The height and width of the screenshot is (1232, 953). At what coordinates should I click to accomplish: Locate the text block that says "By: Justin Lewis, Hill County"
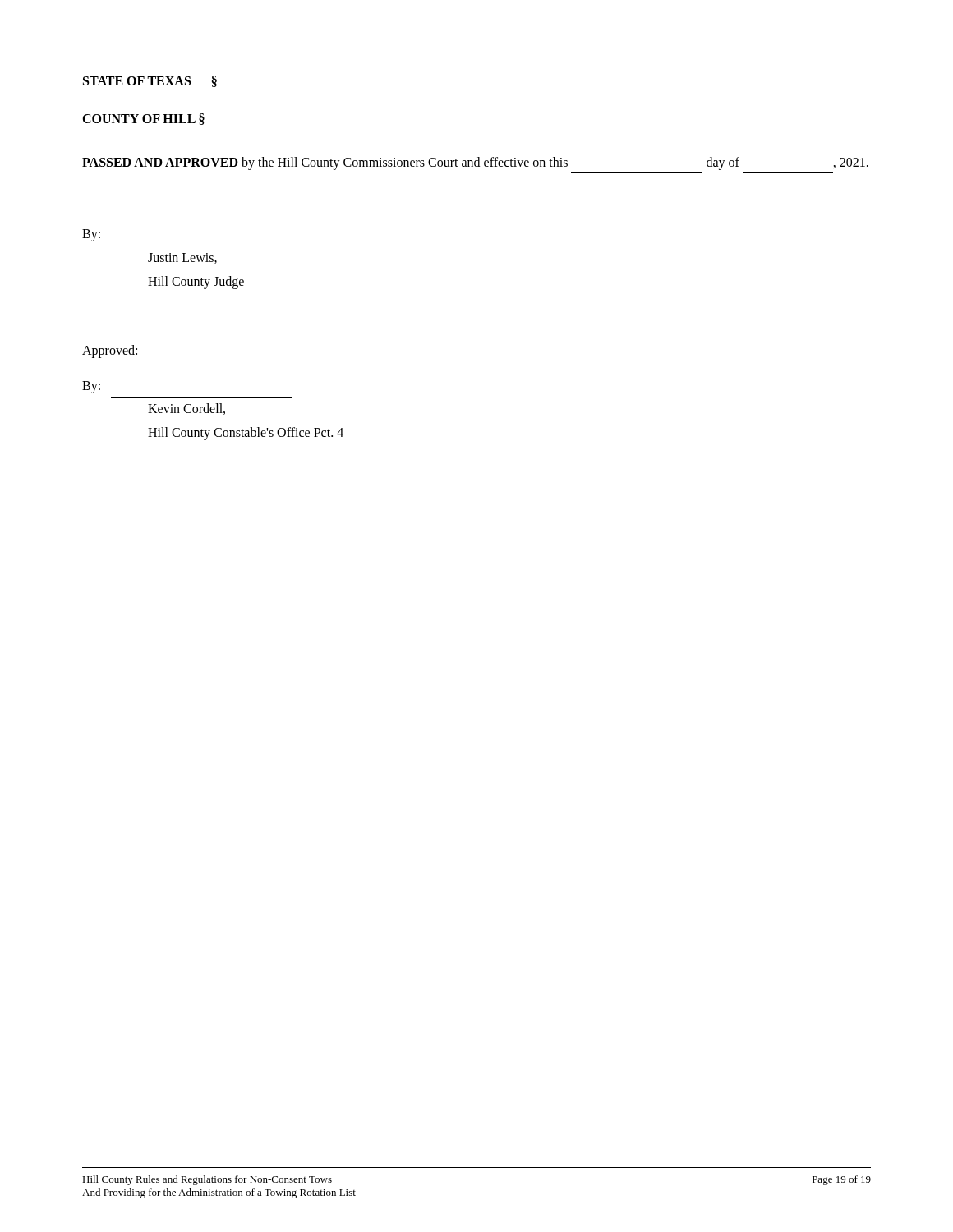pyautogui.click(x=187, y=257)
